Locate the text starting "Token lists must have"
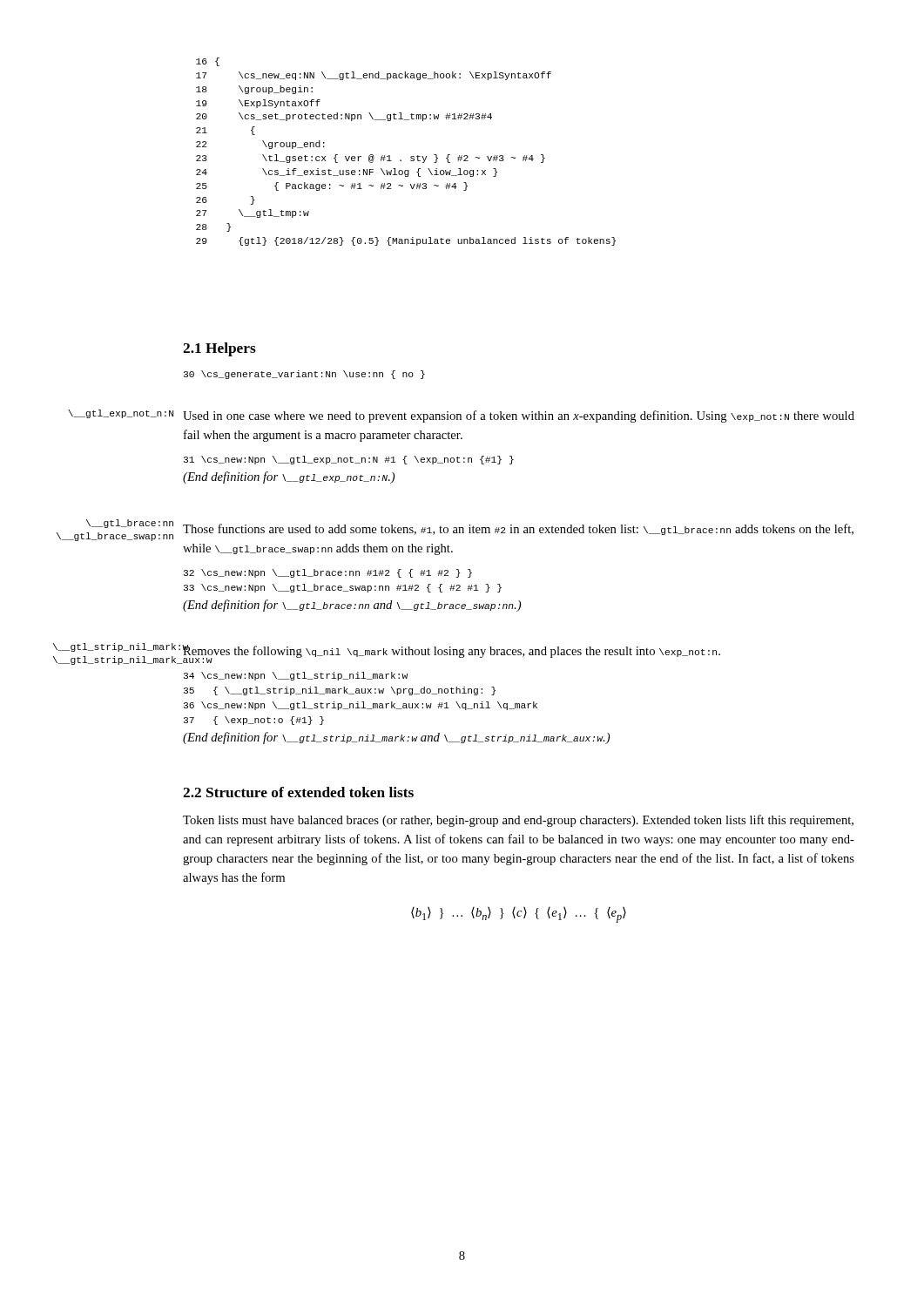This screenshot has width=924, height=1307. click(x=519, y=849)
